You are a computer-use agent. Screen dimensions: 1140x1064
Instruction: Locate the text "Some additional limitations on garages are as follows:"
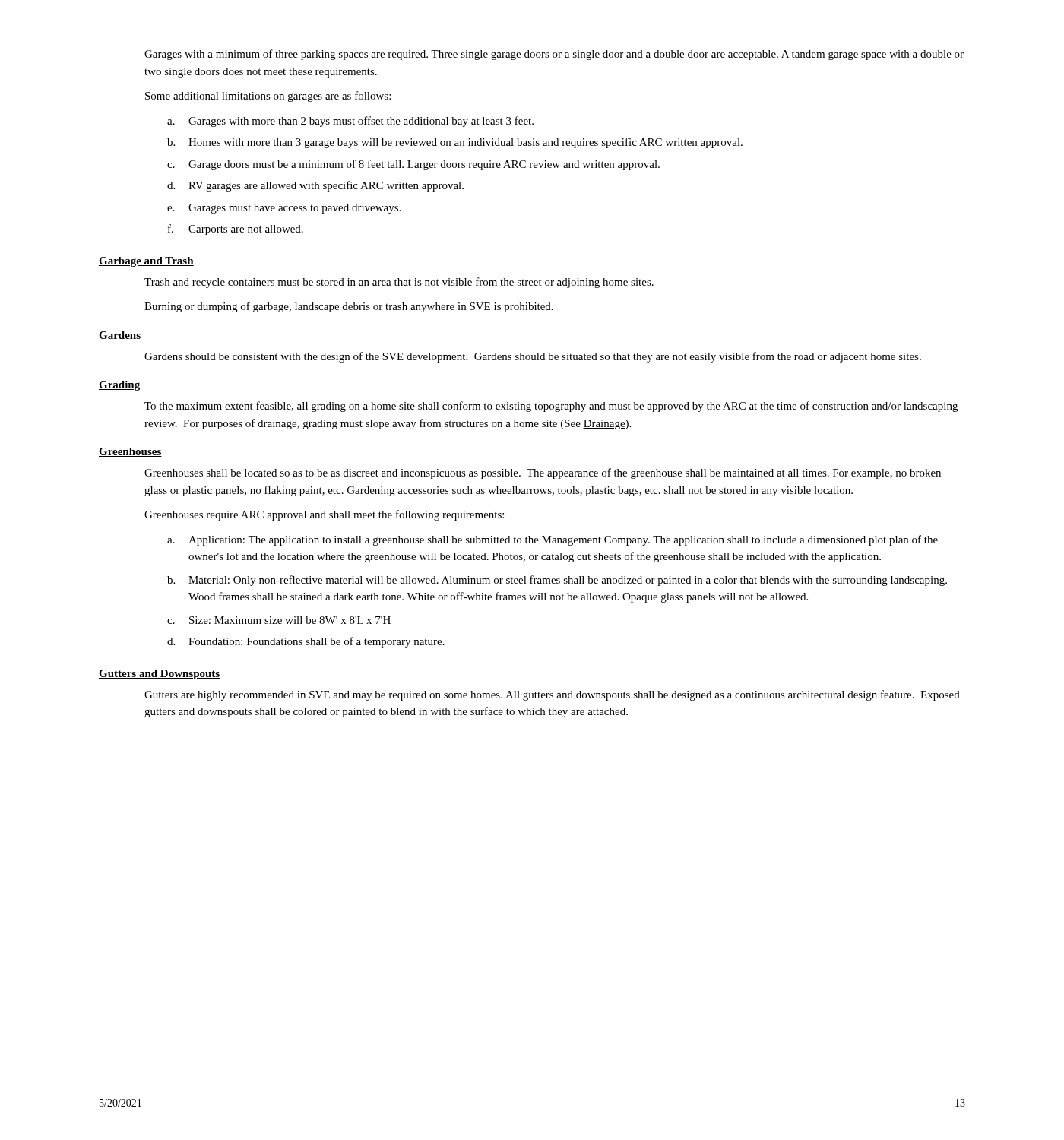pos(268,96)
